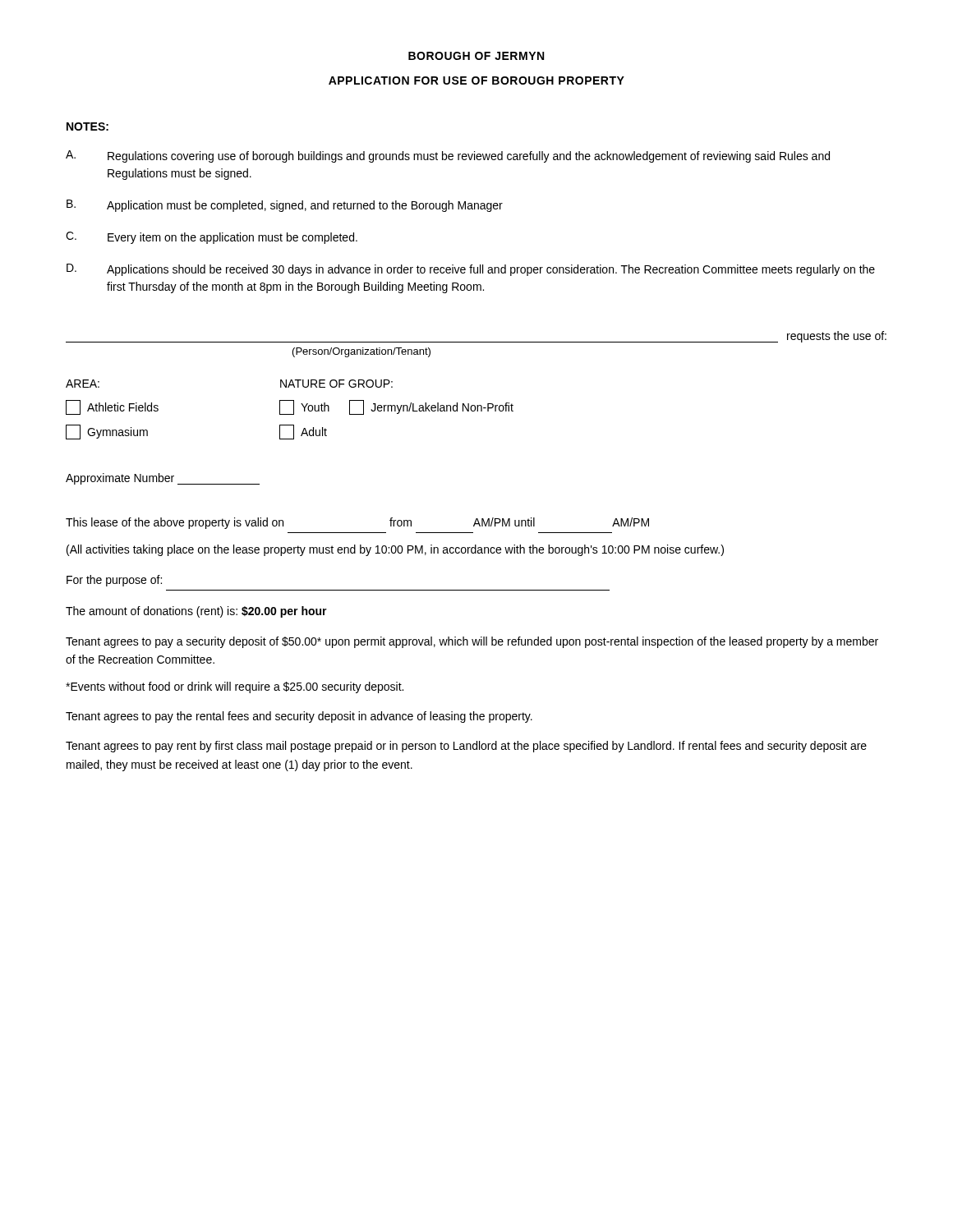Image resolution: width=953 pixels, height=1232 pixels.
Task: Find the block starting "Tenant agrees to pay a security deposit of"
Action: pyautogui.click(x=472, y=650)
